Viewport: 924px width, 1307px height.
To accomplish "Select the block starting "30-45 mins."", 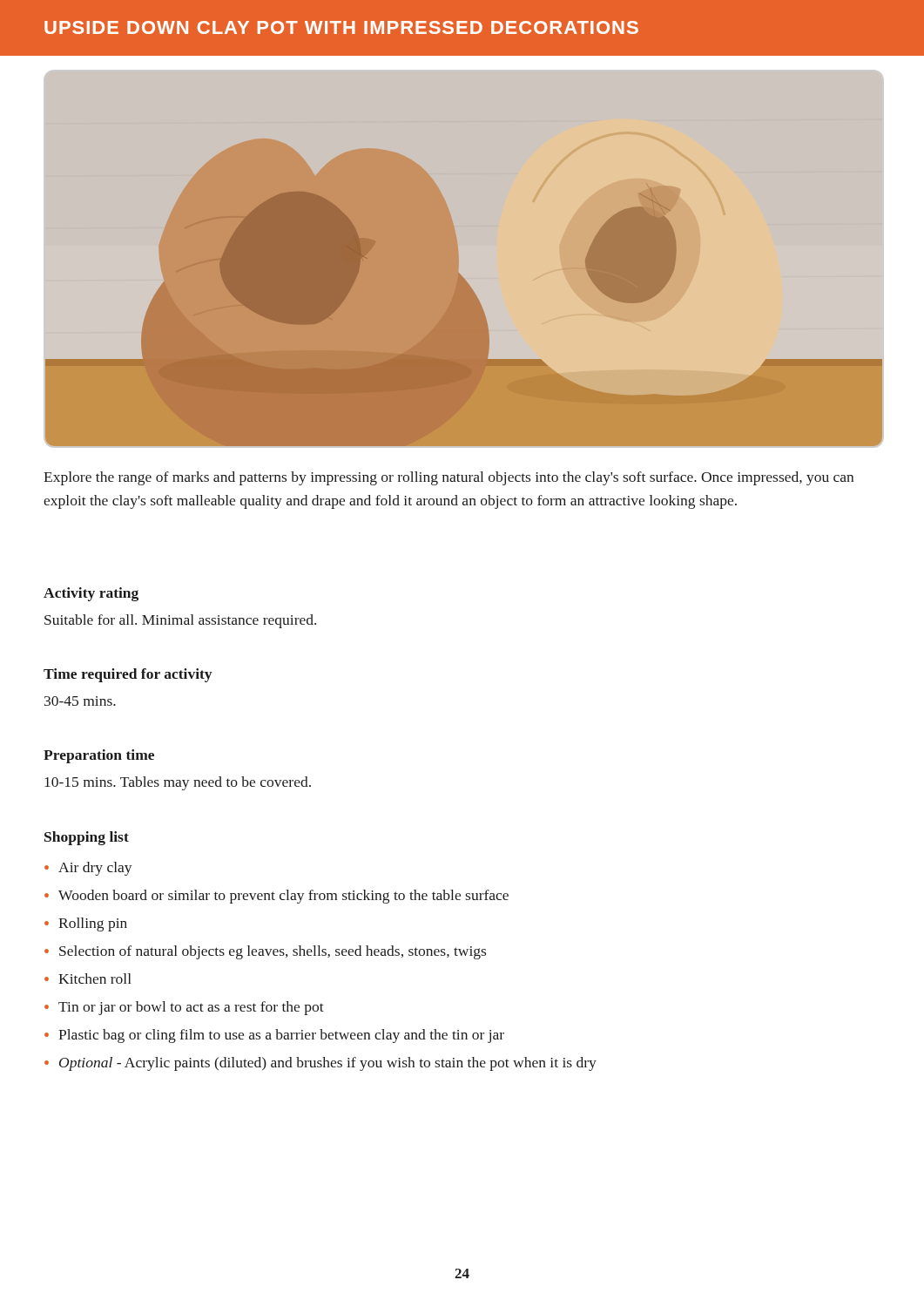I will [80, 701].
